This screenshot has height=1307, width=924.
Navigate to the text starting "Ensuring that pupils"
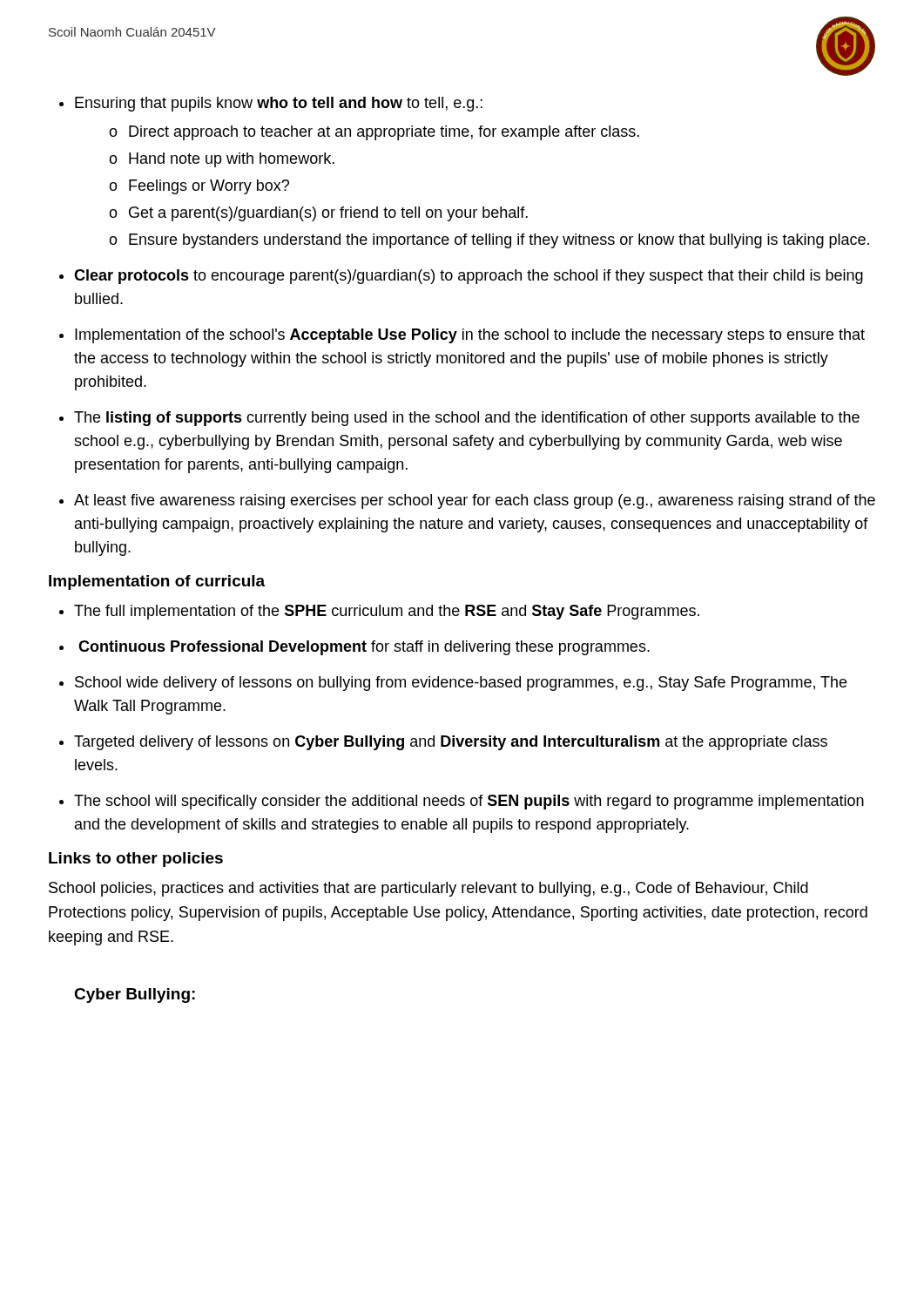point(279,104)
